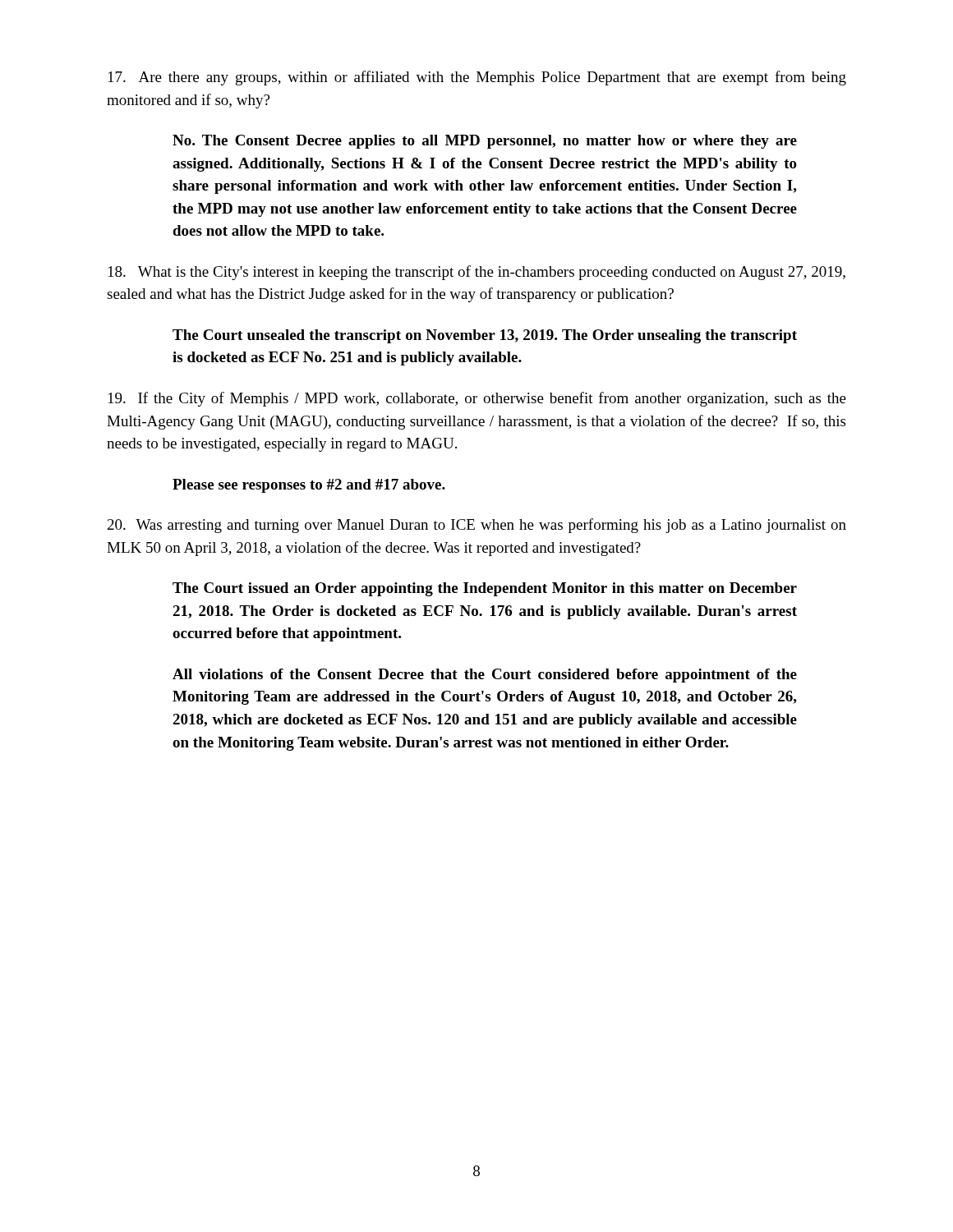Click on the list item that reads "18. What is"
953x1232 pixels.
476,283
